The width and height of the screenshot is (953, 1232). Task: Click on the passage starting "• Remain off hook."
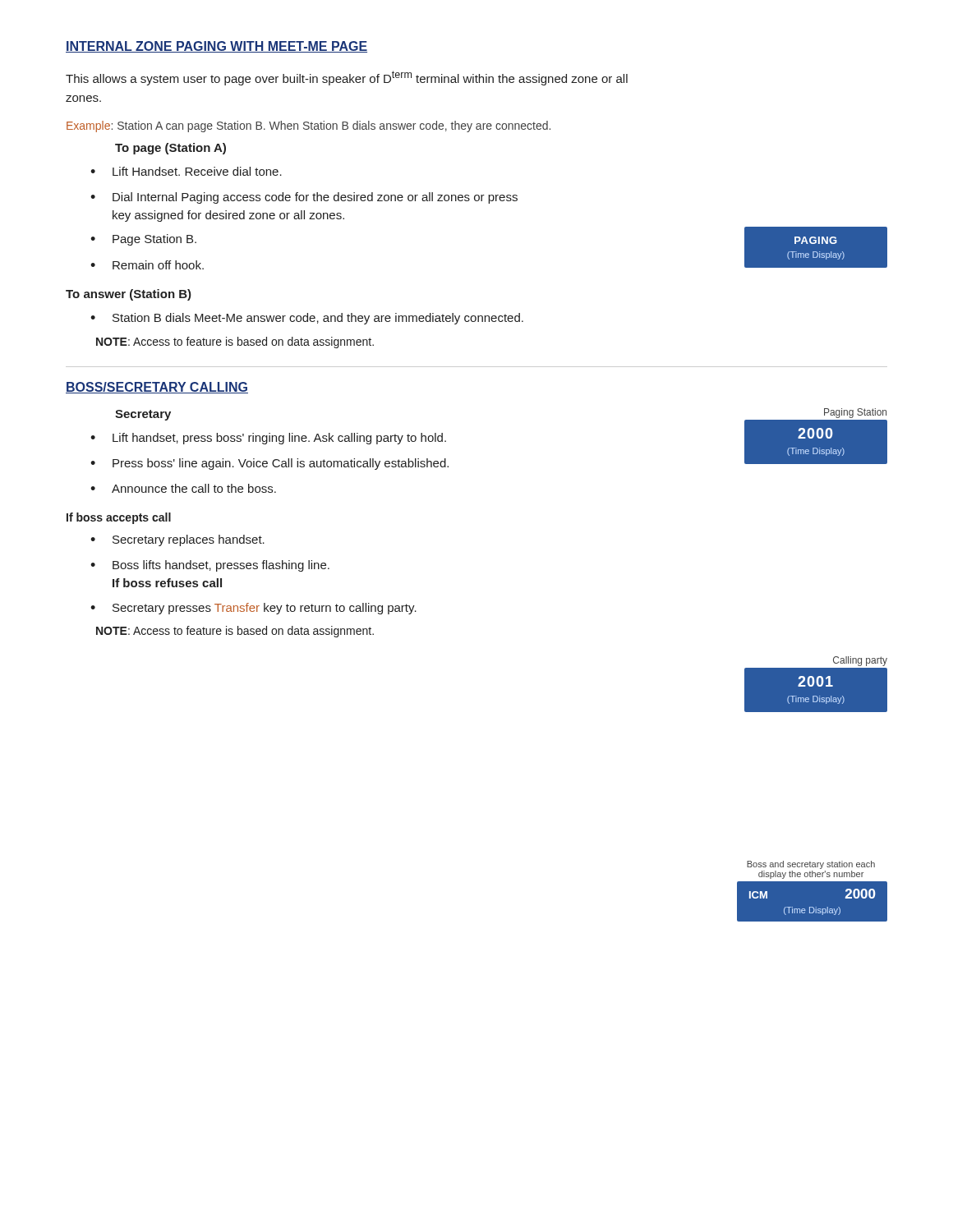(148, 266)
